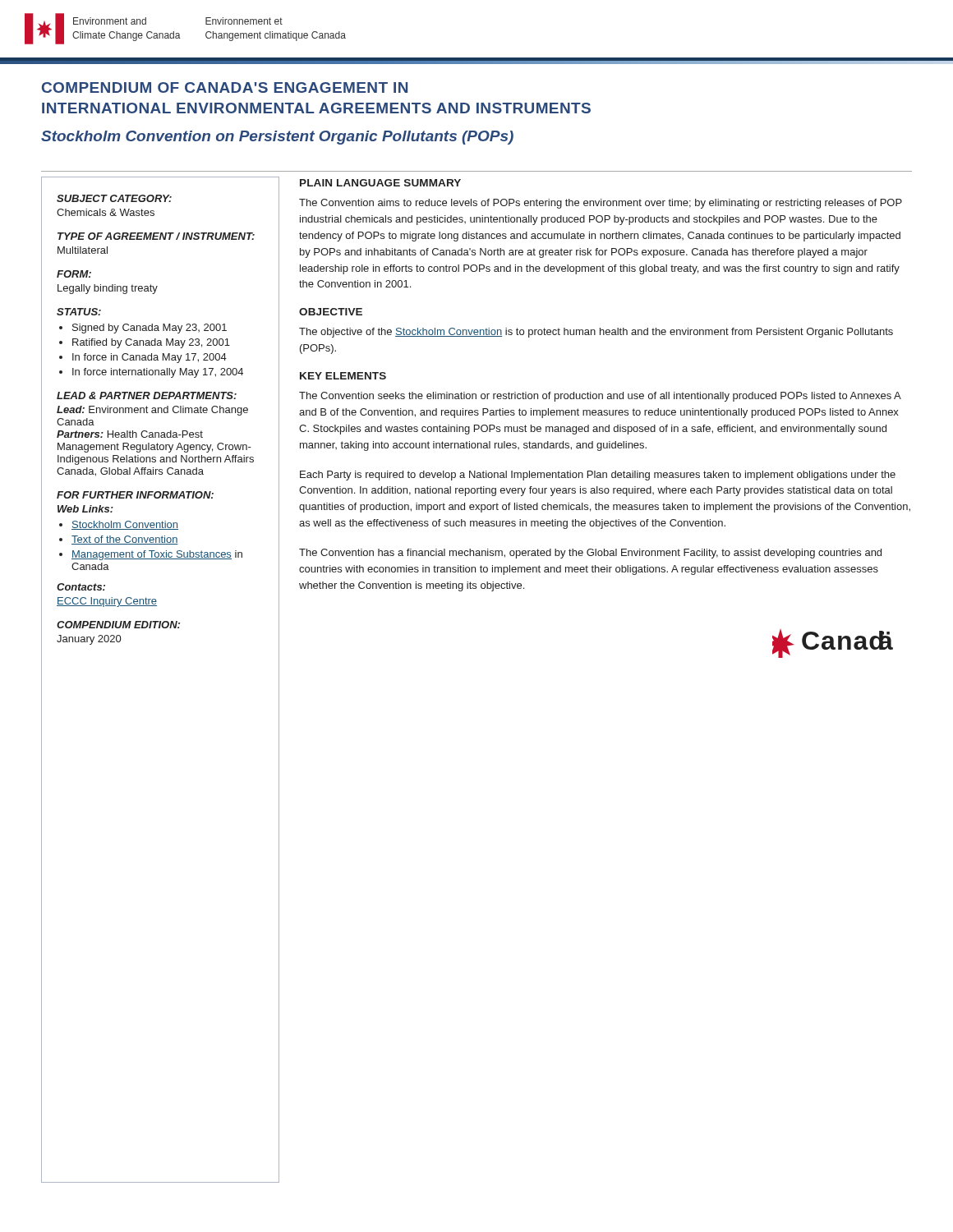The height and width of the screenshot is (1232, 953).
Task: Find the block on this page that starts "The Convention has"
Action: 591,569
